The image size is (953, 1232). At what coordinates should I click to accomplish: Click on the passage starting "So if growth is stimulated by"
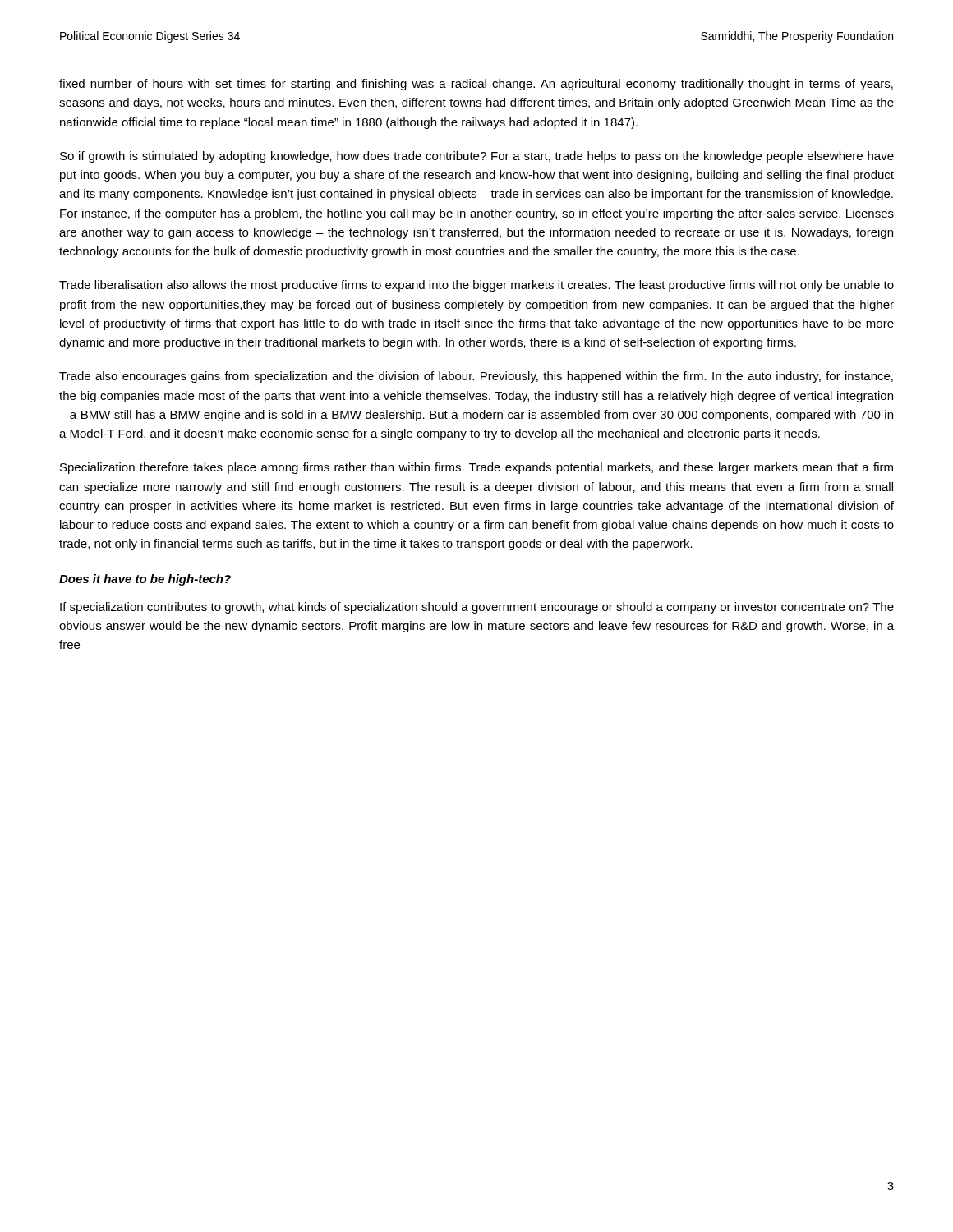coord(476,203)
